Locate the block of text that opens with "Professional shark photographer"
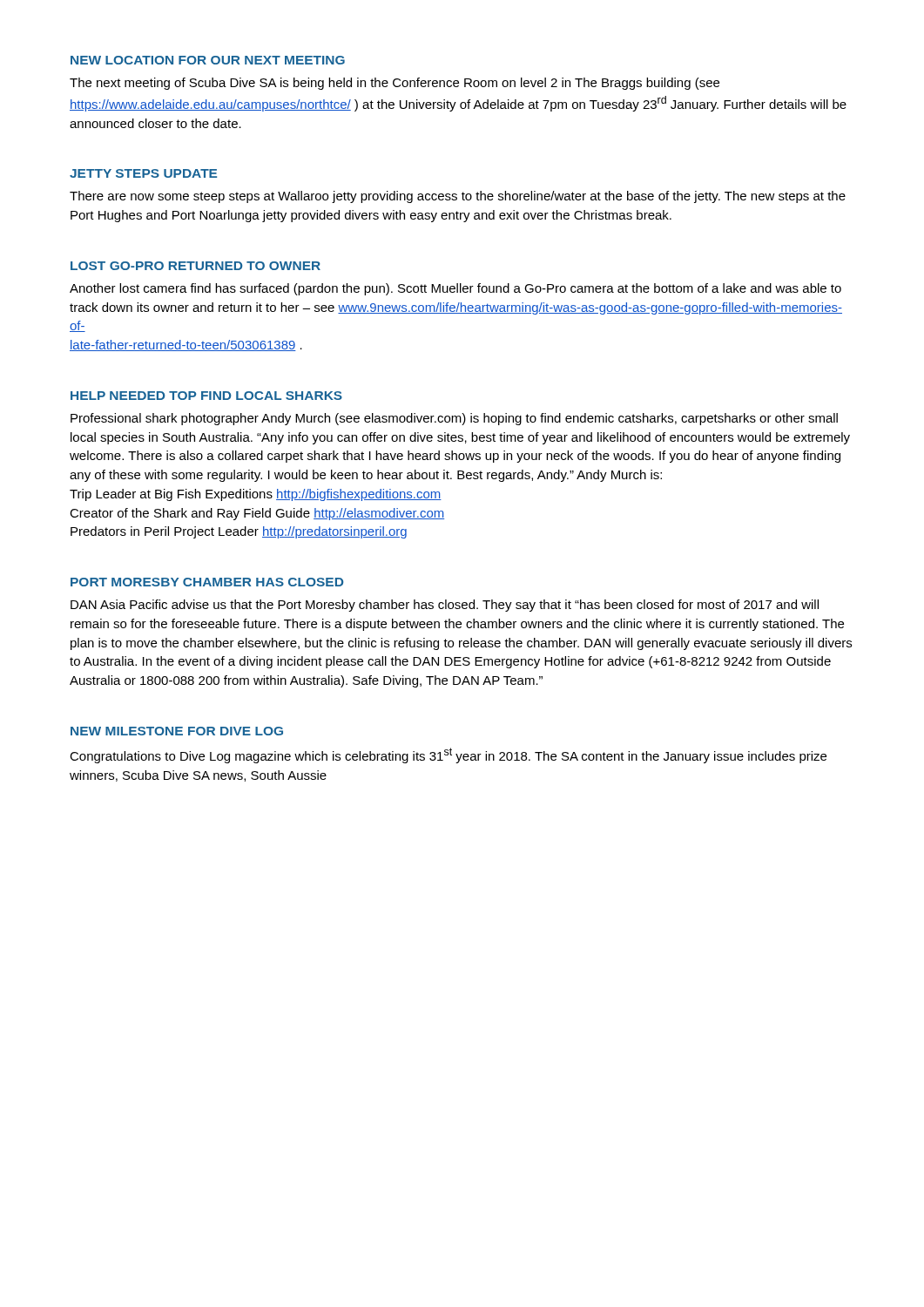The width and height of the screenshot is (924, 1307). (x=460, y=474)
